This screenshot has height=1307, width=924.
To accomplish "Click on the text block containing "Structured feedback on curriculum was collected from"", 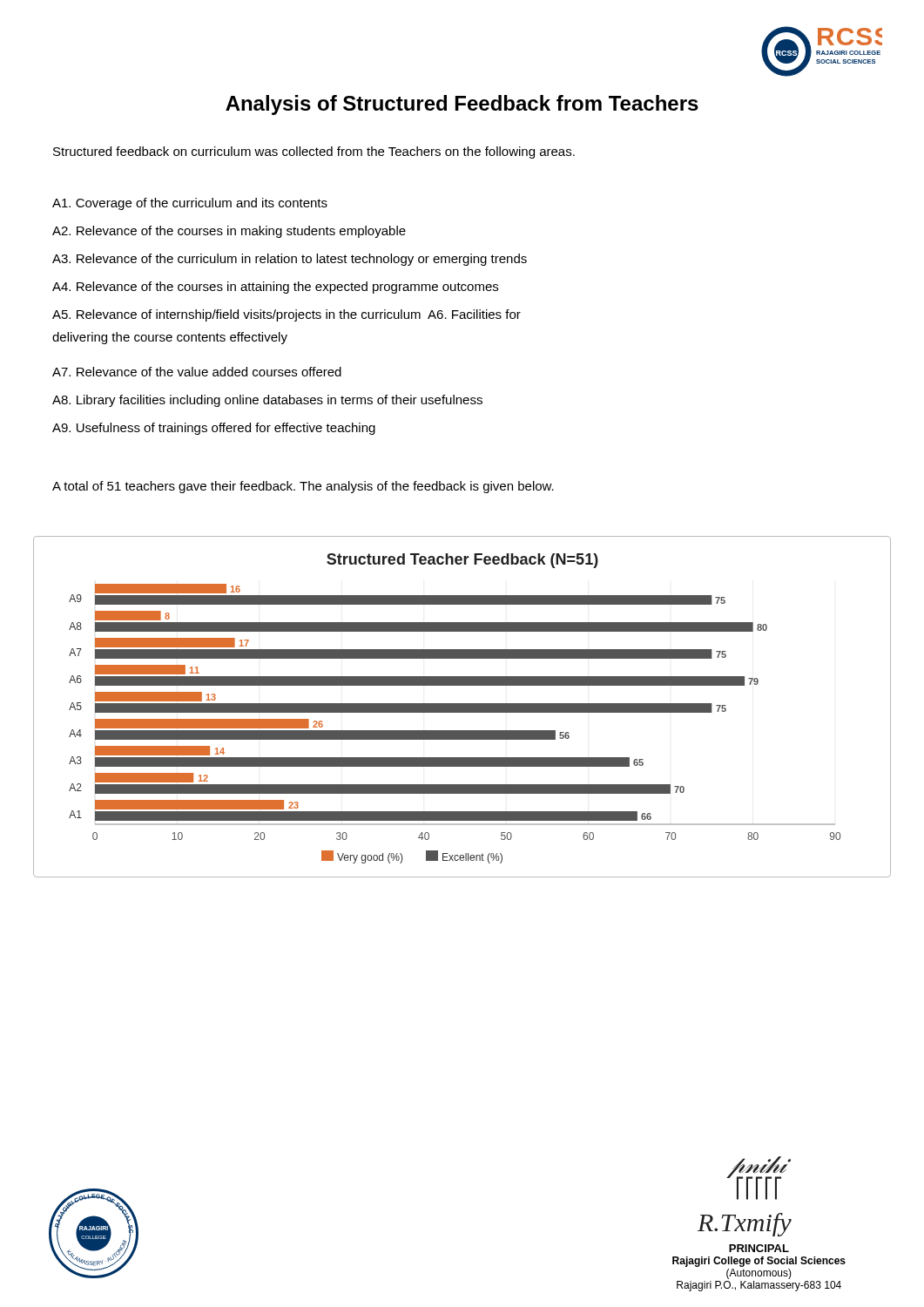I will 314,151.
